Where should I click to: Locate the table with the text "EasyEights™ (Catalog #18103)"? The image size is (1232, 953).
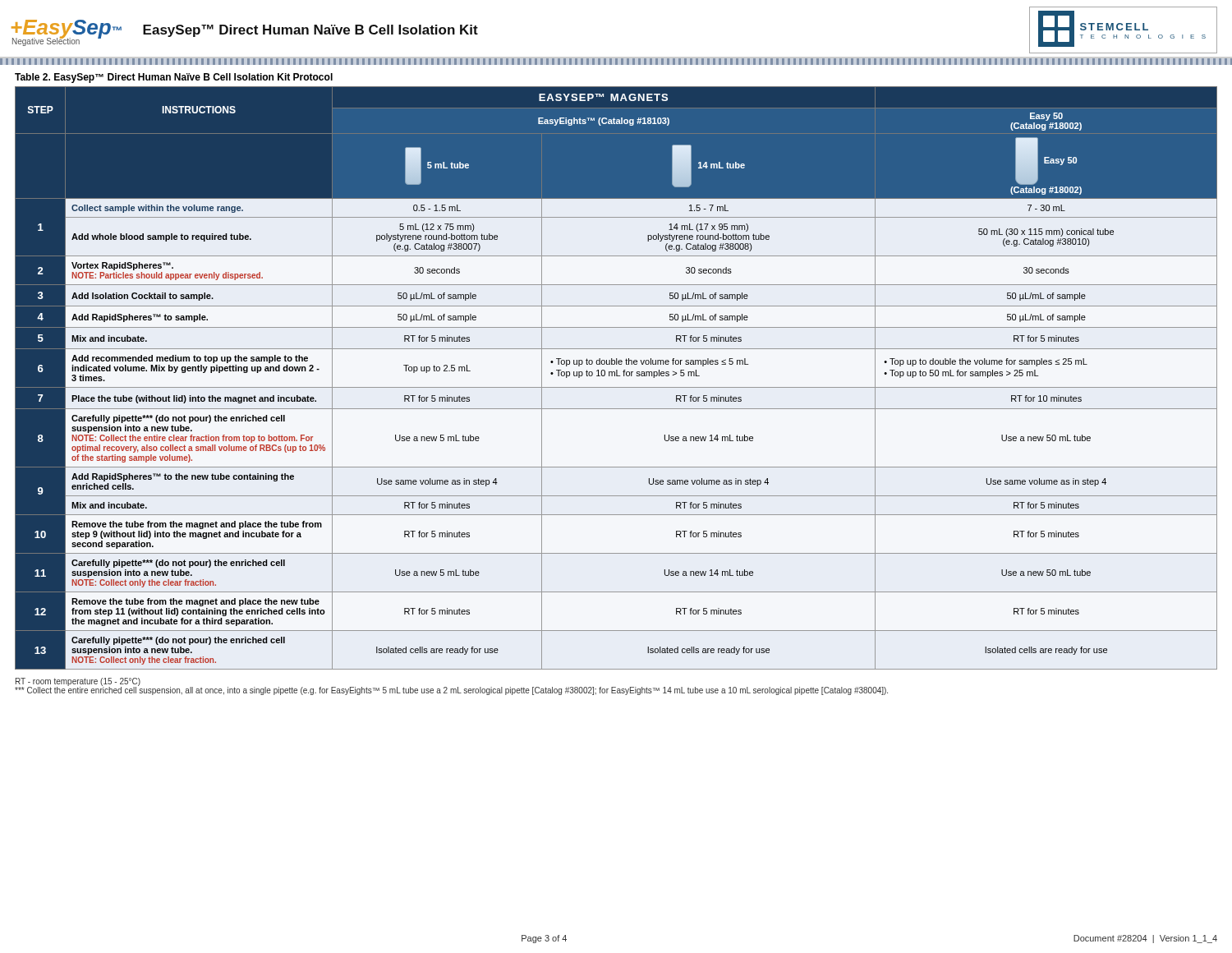coord(616,380)
